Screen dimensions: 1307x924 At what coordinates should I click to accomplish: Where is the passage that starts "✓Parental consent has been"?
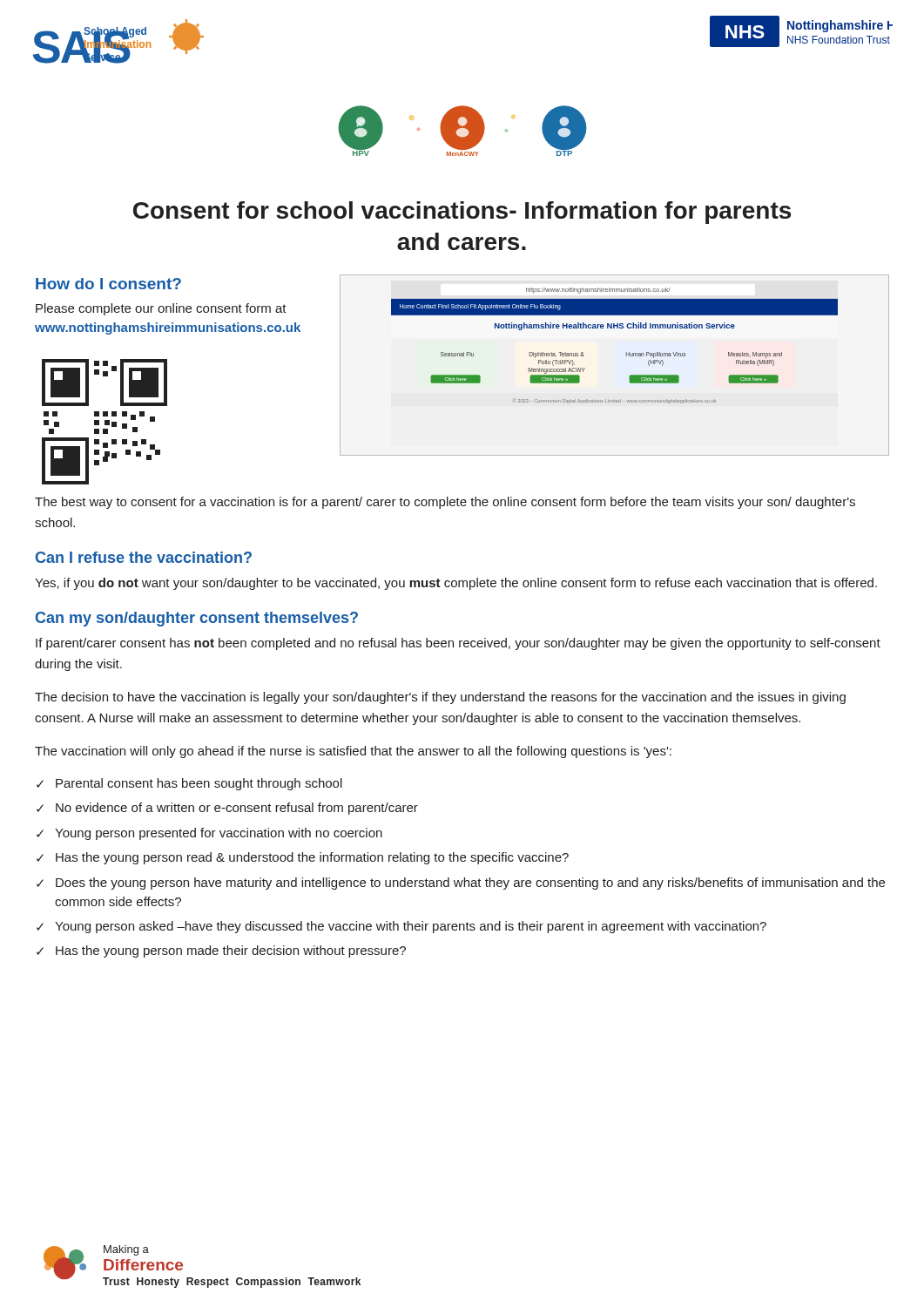pyautogui.click(x=189, y=784)
